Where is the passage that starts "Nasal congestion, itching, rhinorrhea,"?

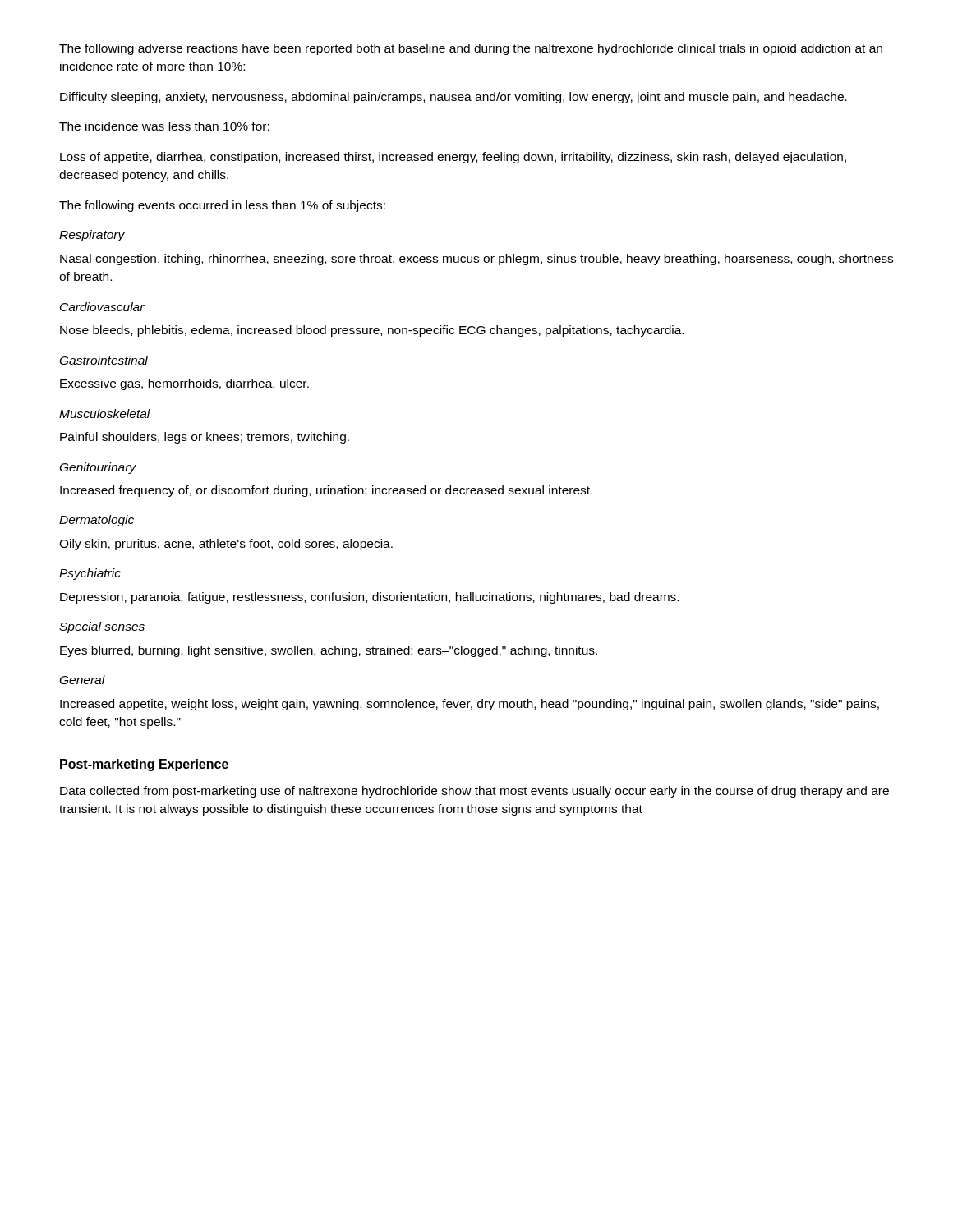tap(476, 267)
